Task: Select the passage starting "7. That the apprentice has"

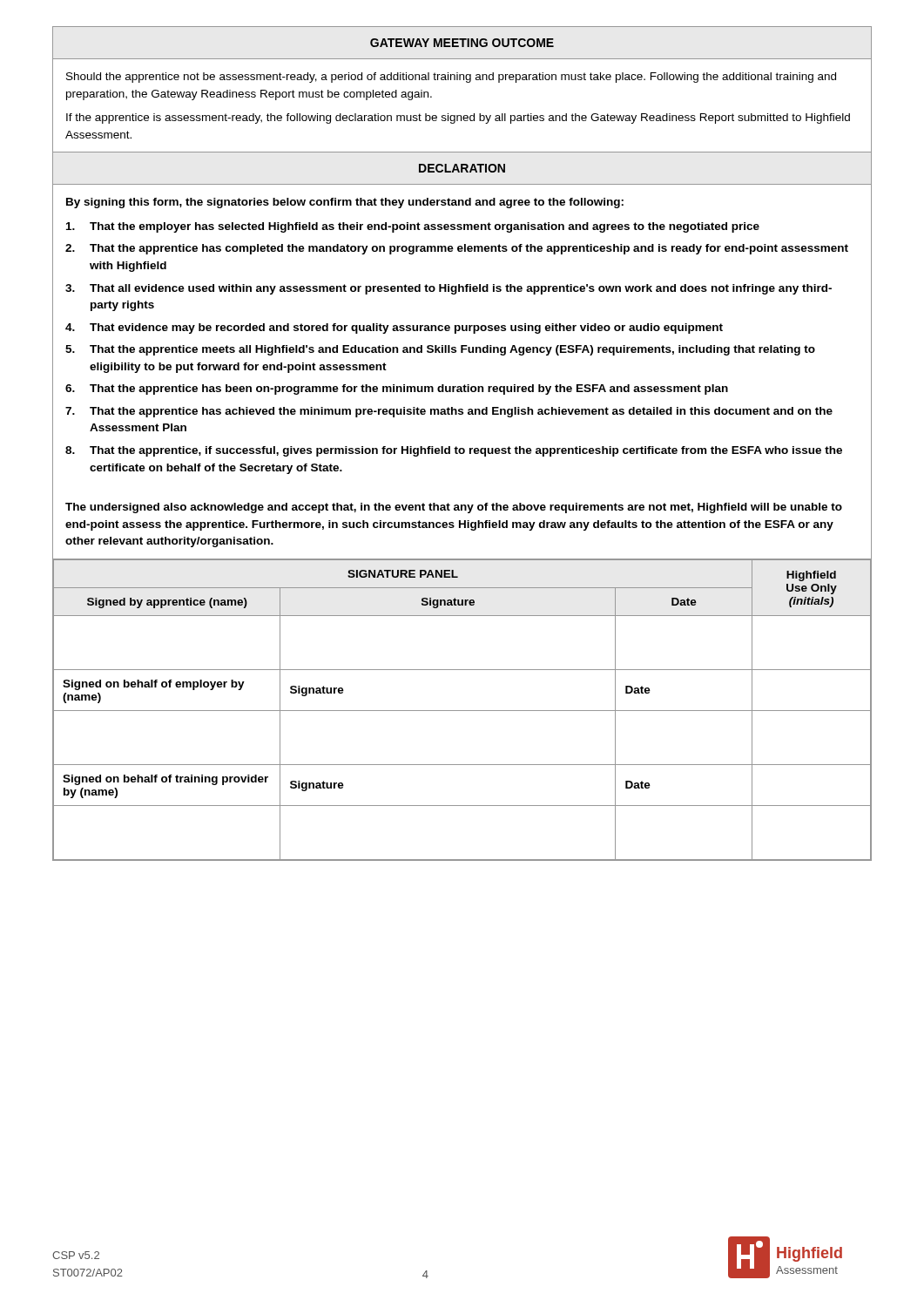Action: [462, 419]
